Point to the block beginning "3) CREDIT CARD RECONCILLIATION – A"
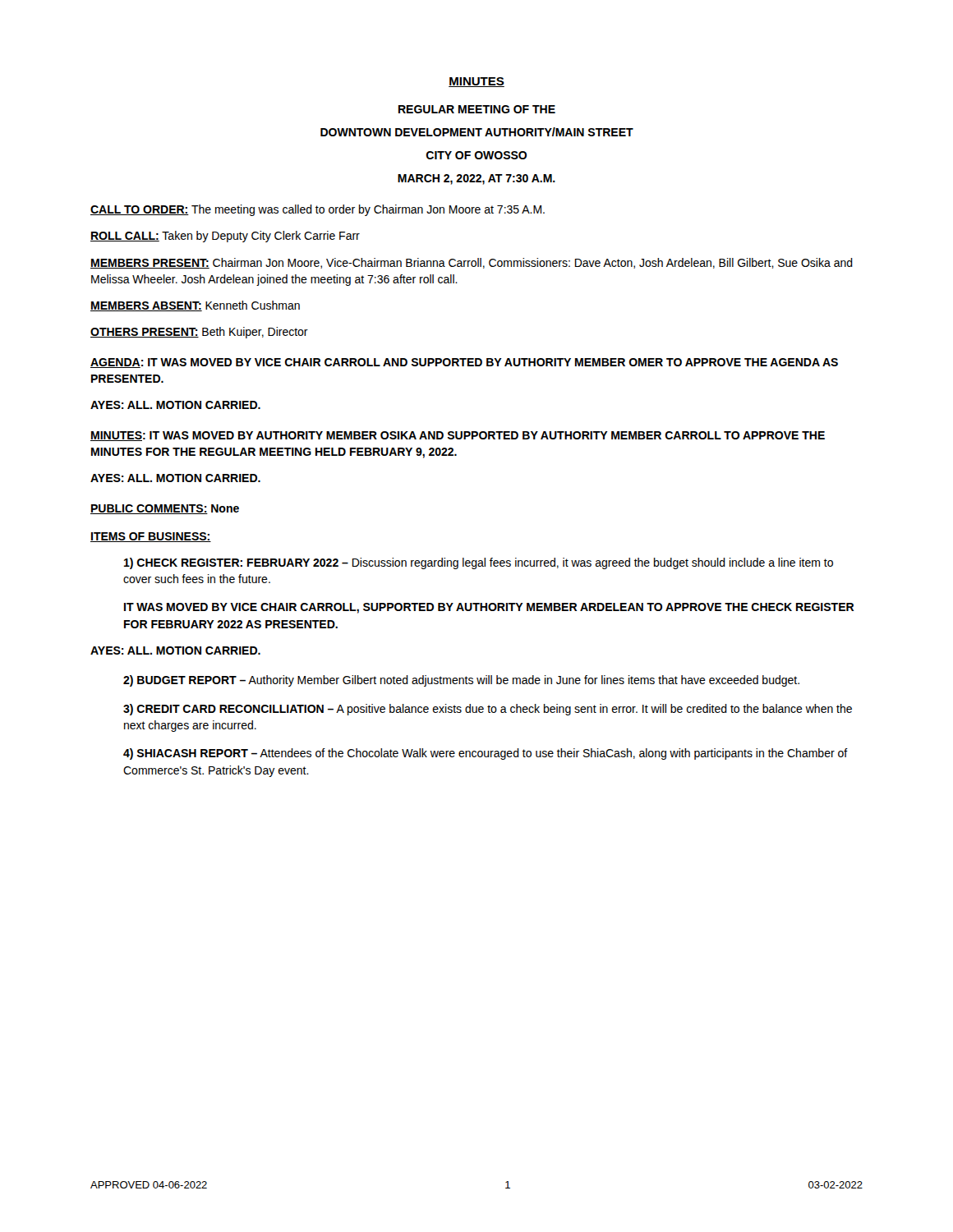Image resolution: width=953 pixels, height=1232 pixels. click(488, 717)
